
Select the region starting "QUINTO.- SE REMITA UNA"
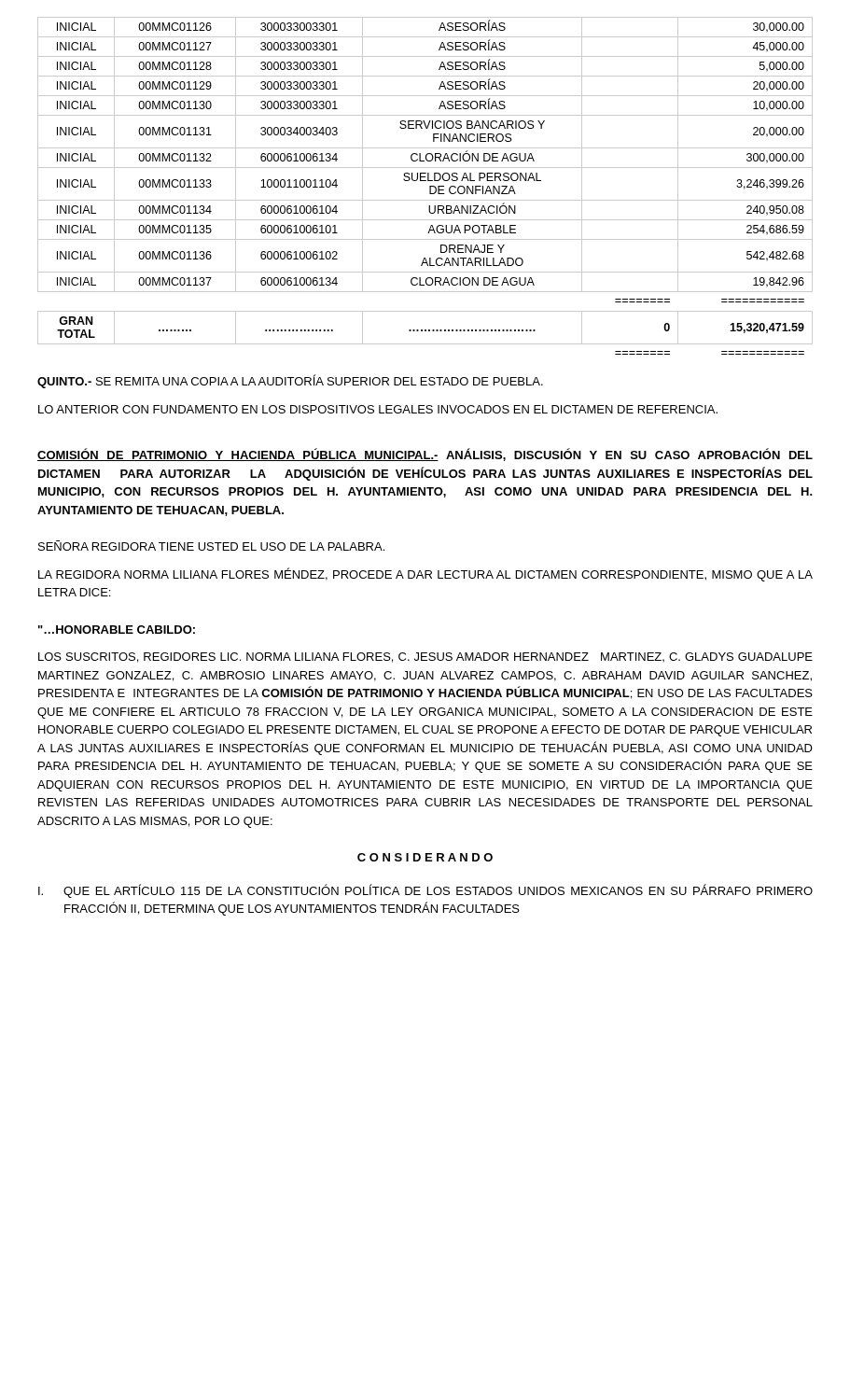[290, 381]
